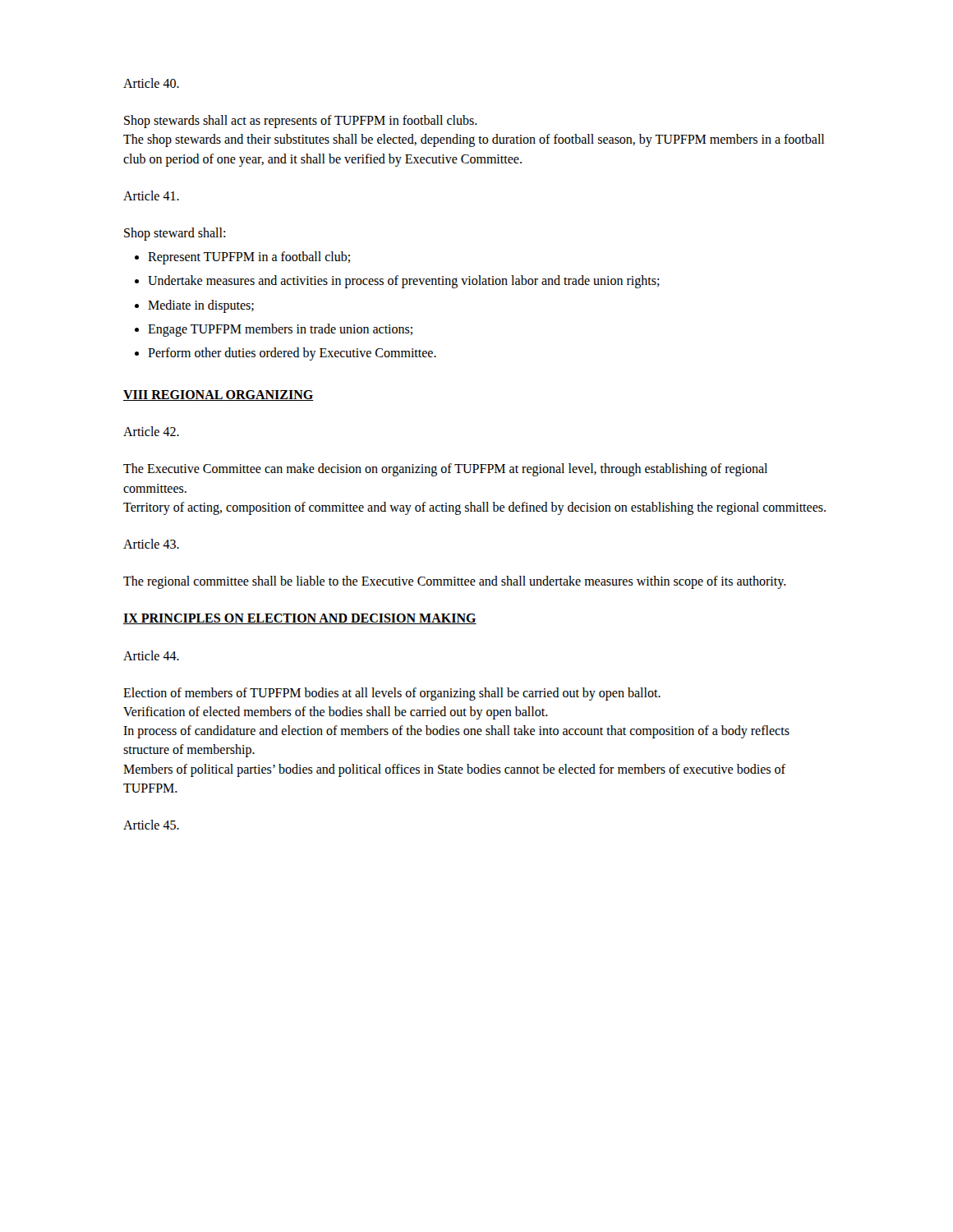
Task: Locate the text "IX PRINCIPLES ON ELECTION AND DECISION MAKING"
Action: pyautogui.click(x=300, y=618)
